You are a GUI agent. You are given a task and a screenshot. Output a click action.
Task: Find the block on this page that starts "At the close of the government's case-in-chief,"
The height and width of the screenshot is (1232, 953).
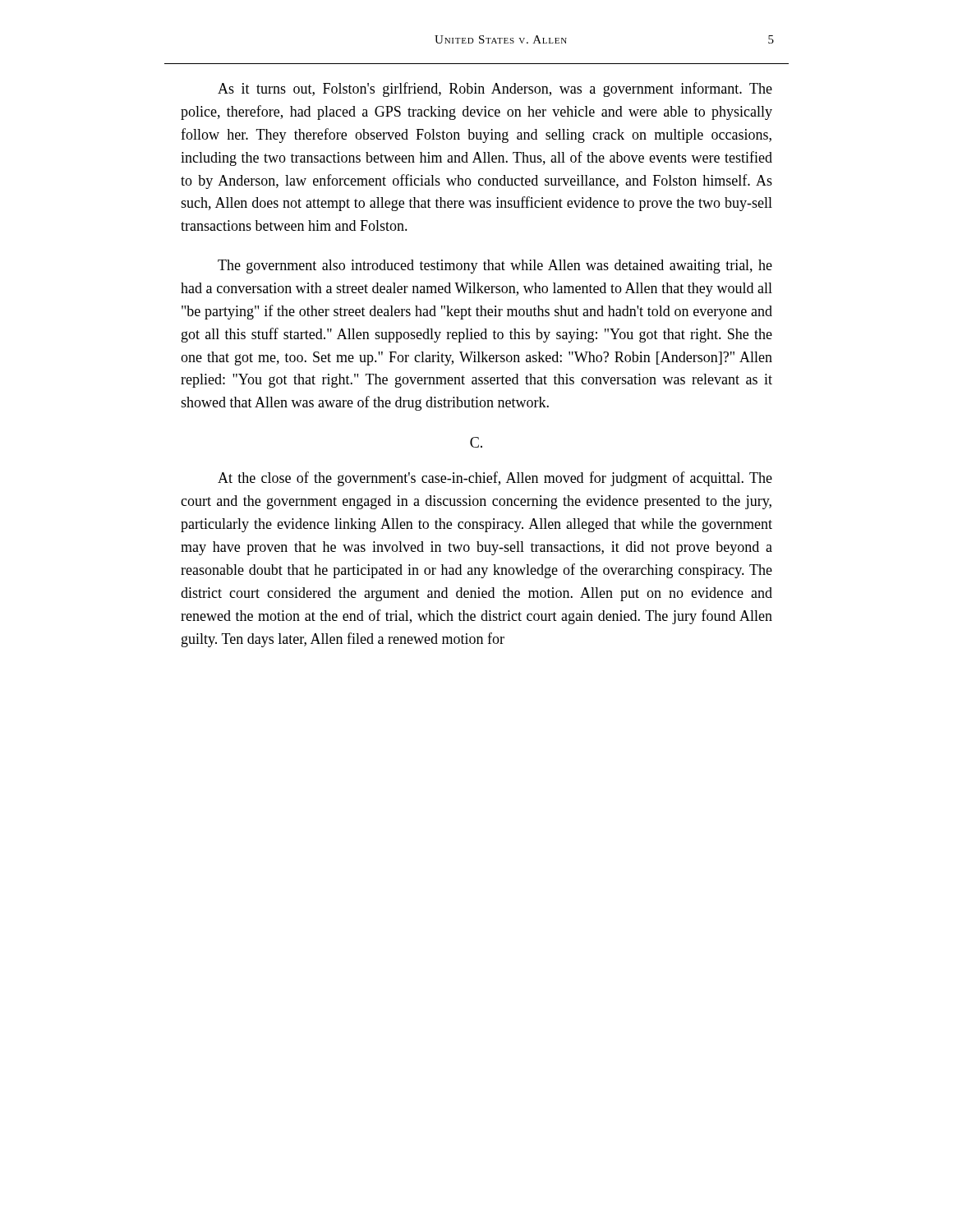[476, 559]
